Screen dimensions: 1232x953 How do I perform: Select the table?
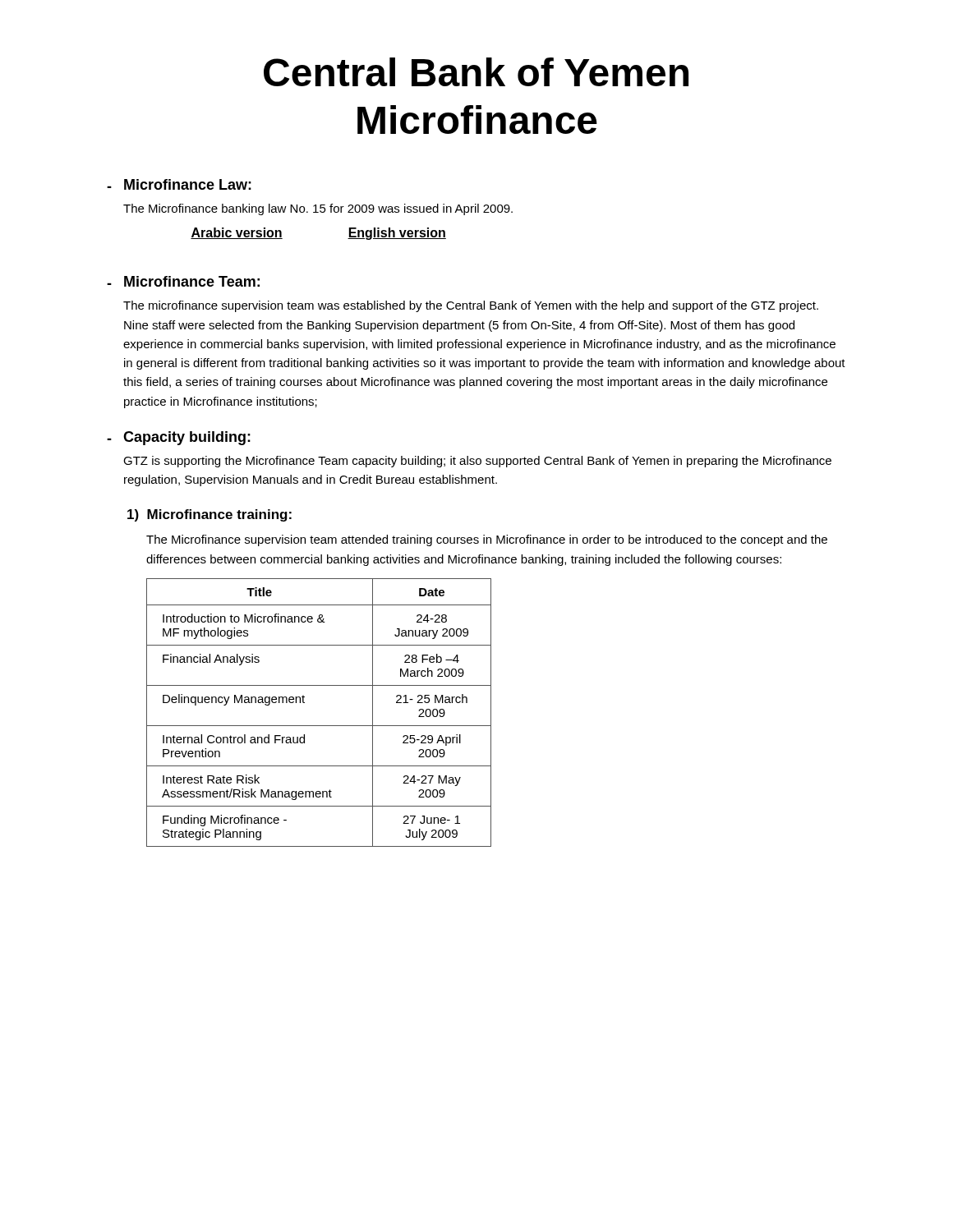coord(476,712)
